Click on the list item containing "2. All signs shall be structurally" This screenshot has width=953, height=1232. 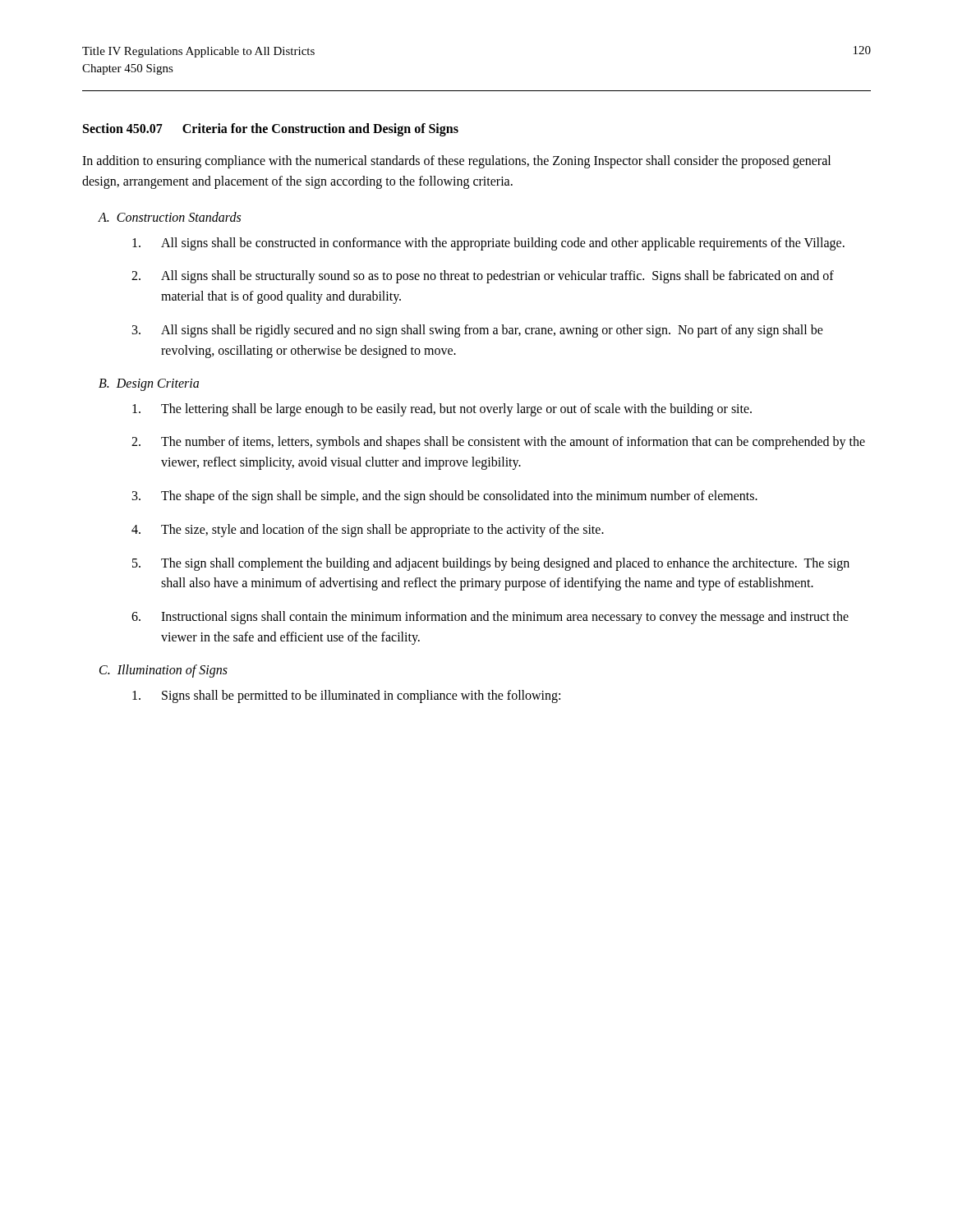(501, 287)
